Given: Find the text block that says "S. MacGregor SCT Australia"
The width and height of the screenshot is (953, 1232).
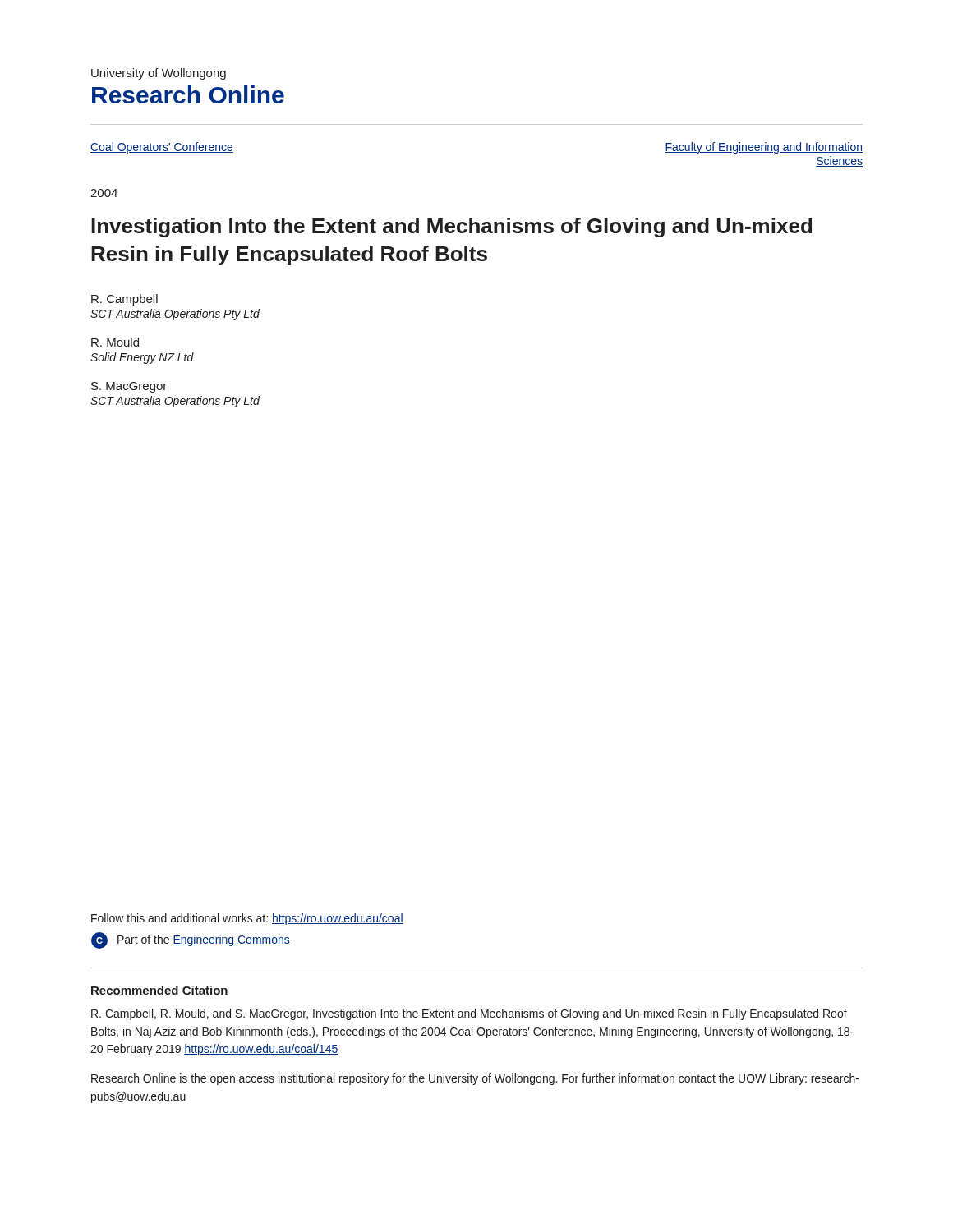Looking at the screenshot, I should click(129, 387).
